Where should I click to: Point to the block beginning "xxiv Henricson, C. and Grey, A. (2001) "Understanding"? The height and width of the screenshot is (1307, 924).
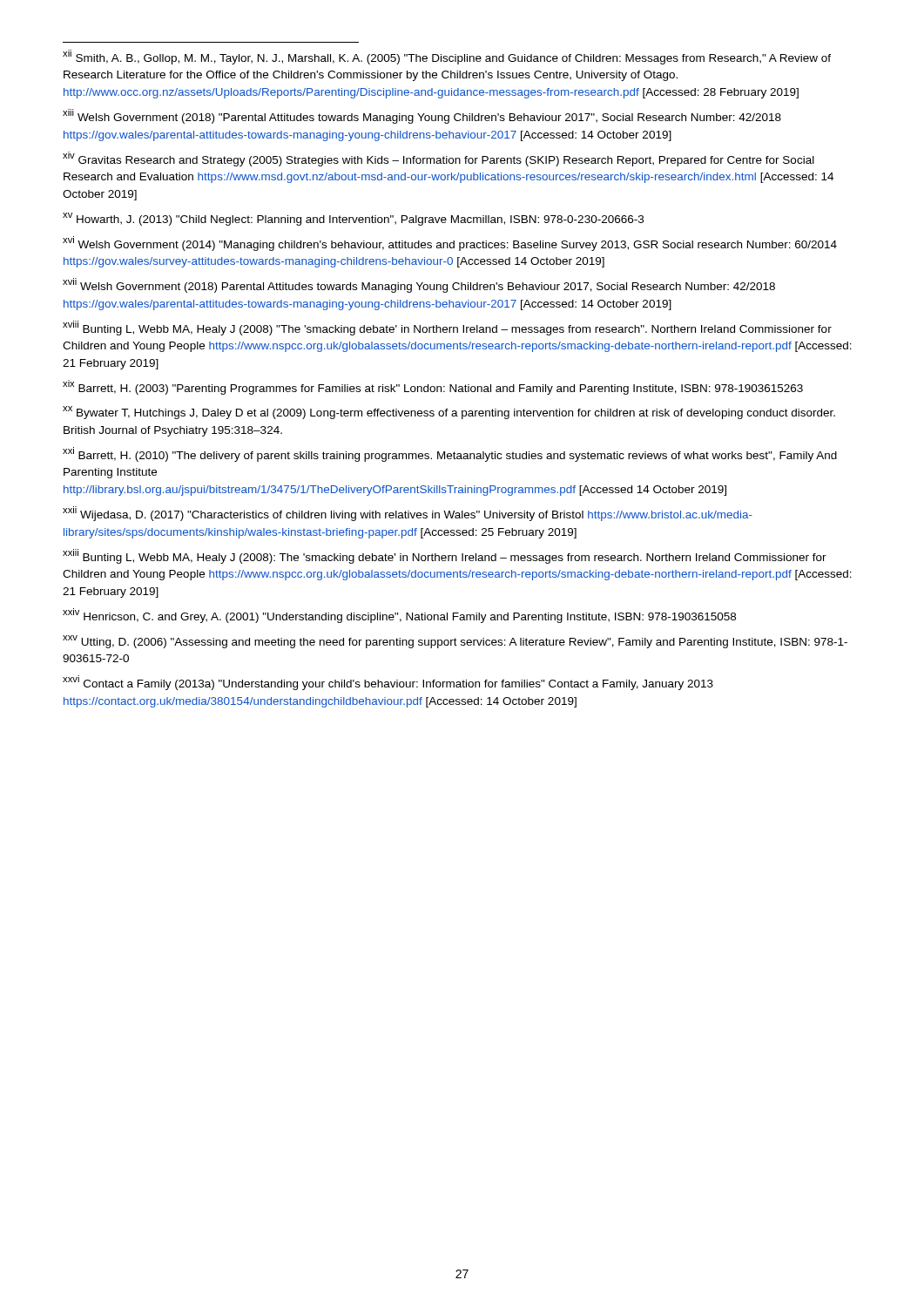click(462, 615)
